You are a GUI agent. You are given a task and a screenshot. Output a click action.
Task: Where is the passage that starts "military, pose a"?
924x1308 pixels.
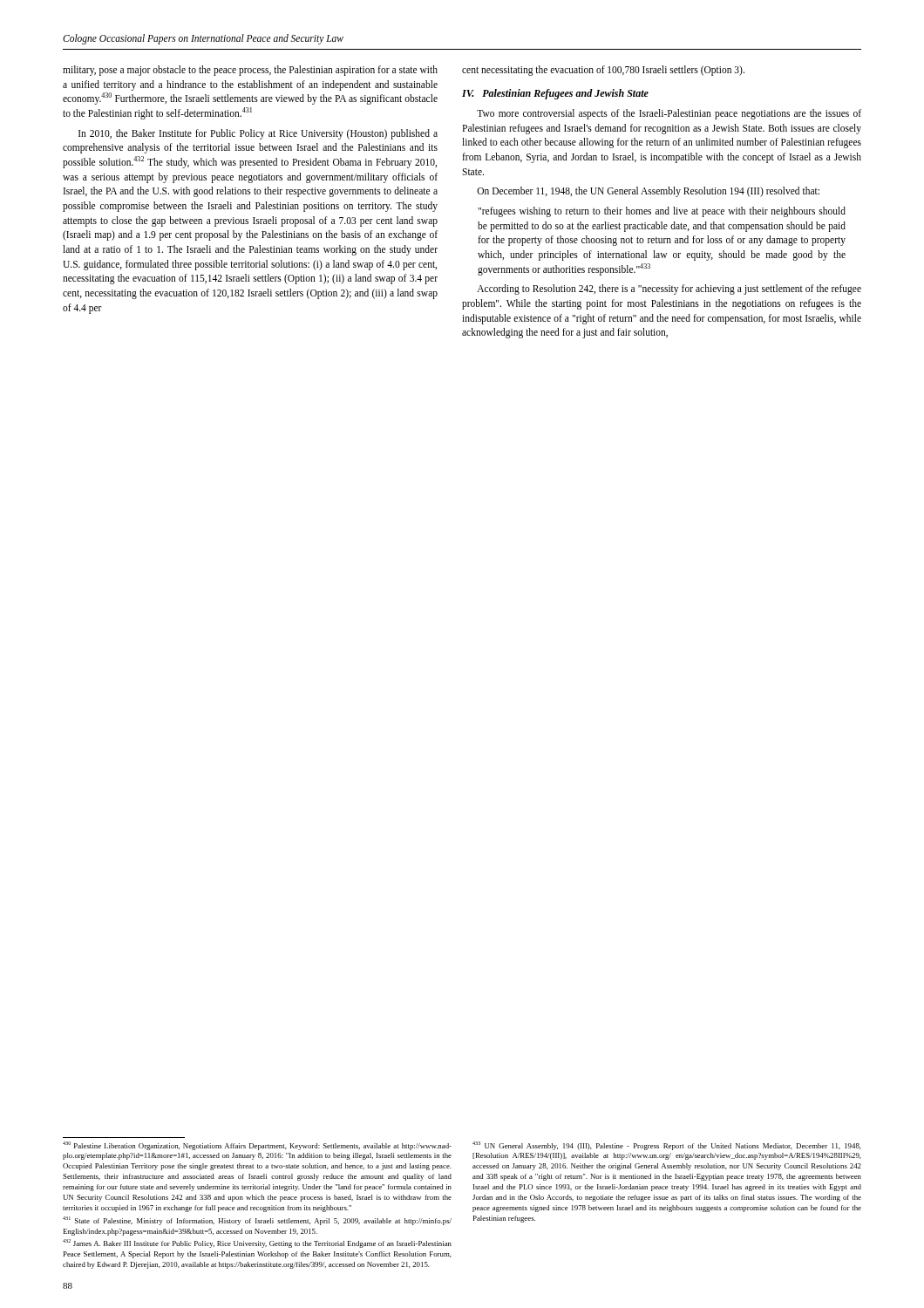point(250,92)
